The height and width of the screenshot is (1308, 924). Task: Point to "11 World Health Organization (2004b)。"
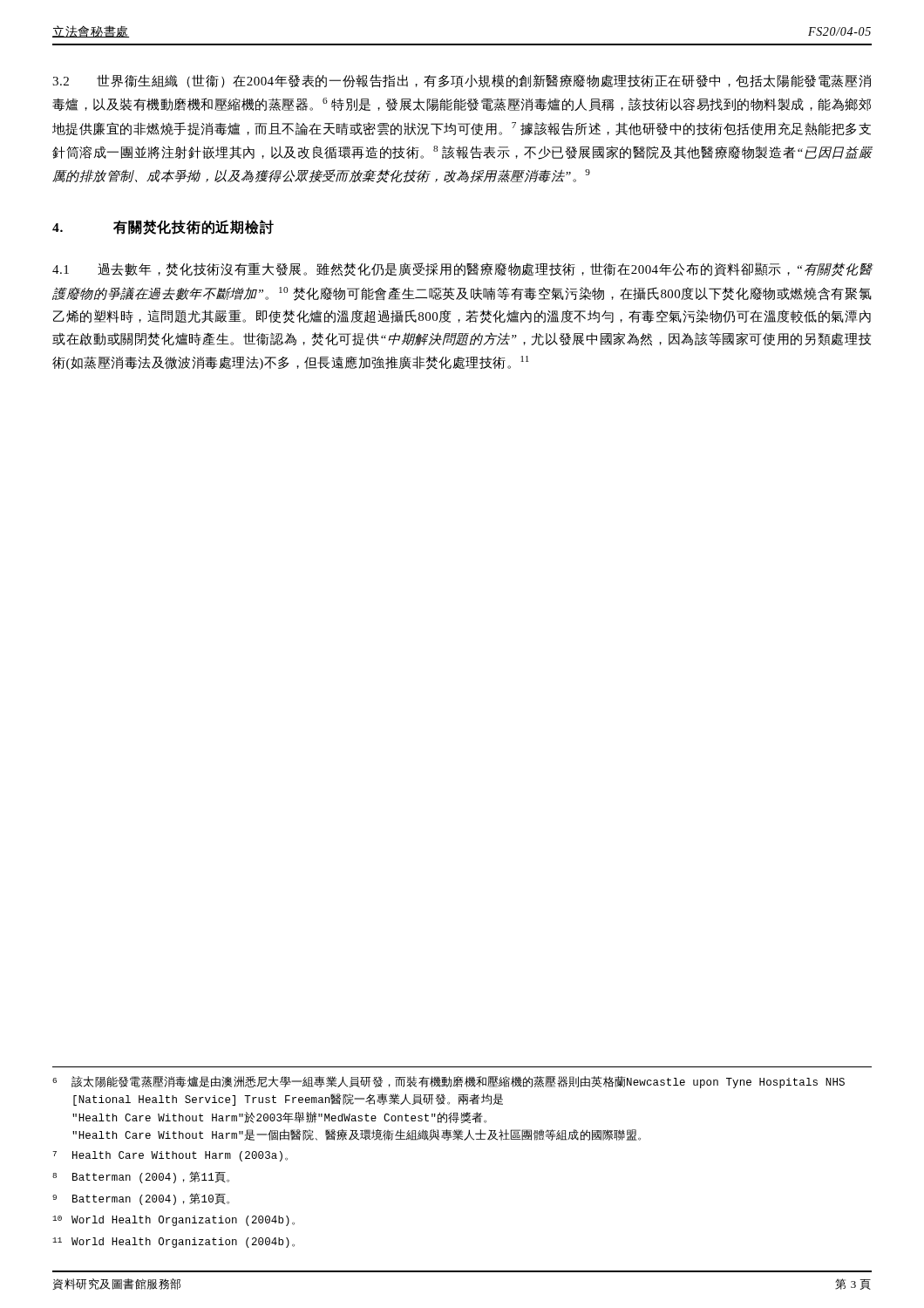tap(173, 1243)
